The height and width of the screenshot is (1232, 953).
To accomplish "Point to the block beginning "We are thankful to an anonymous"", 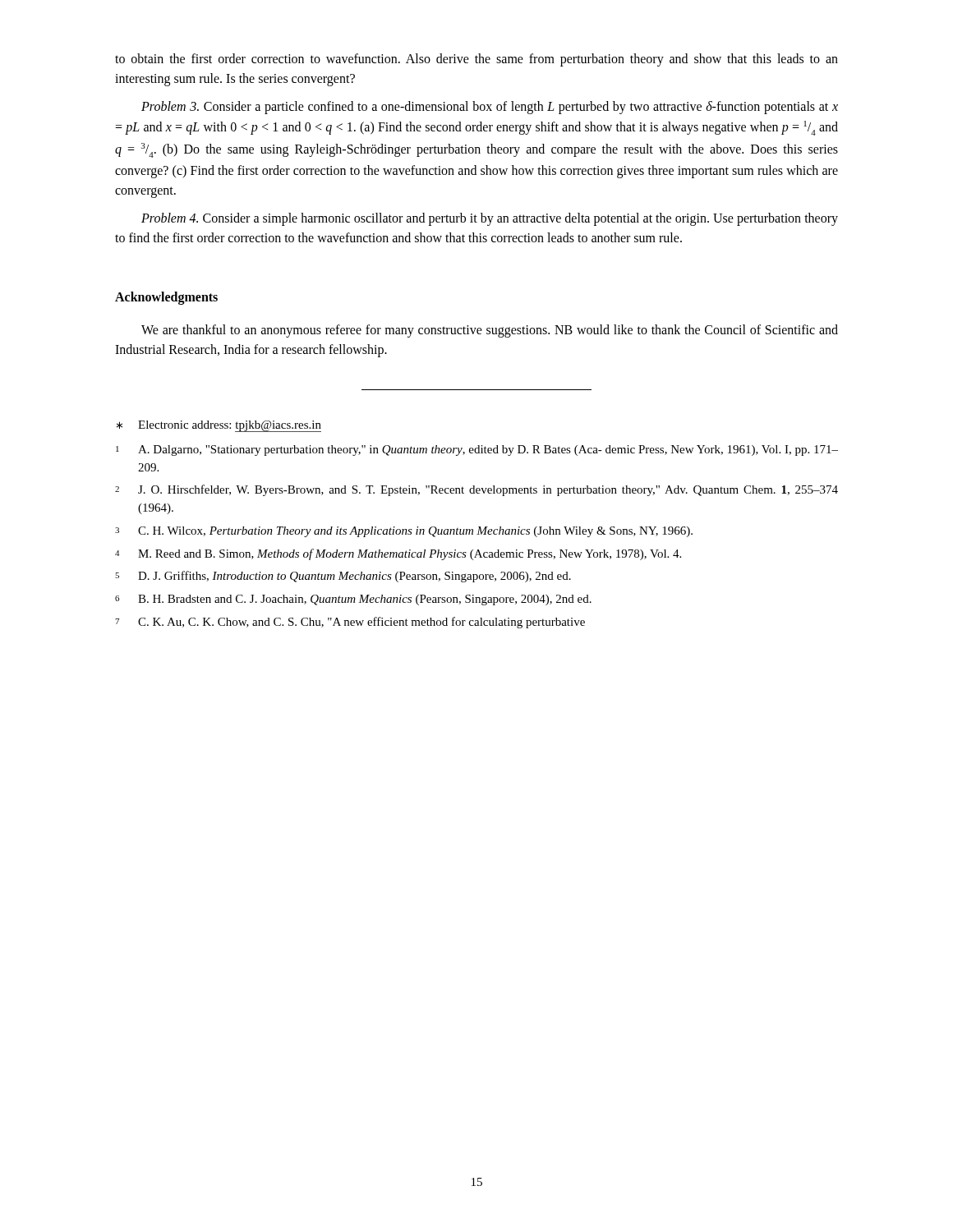I will pyautogui.click(x=476, y=340).
